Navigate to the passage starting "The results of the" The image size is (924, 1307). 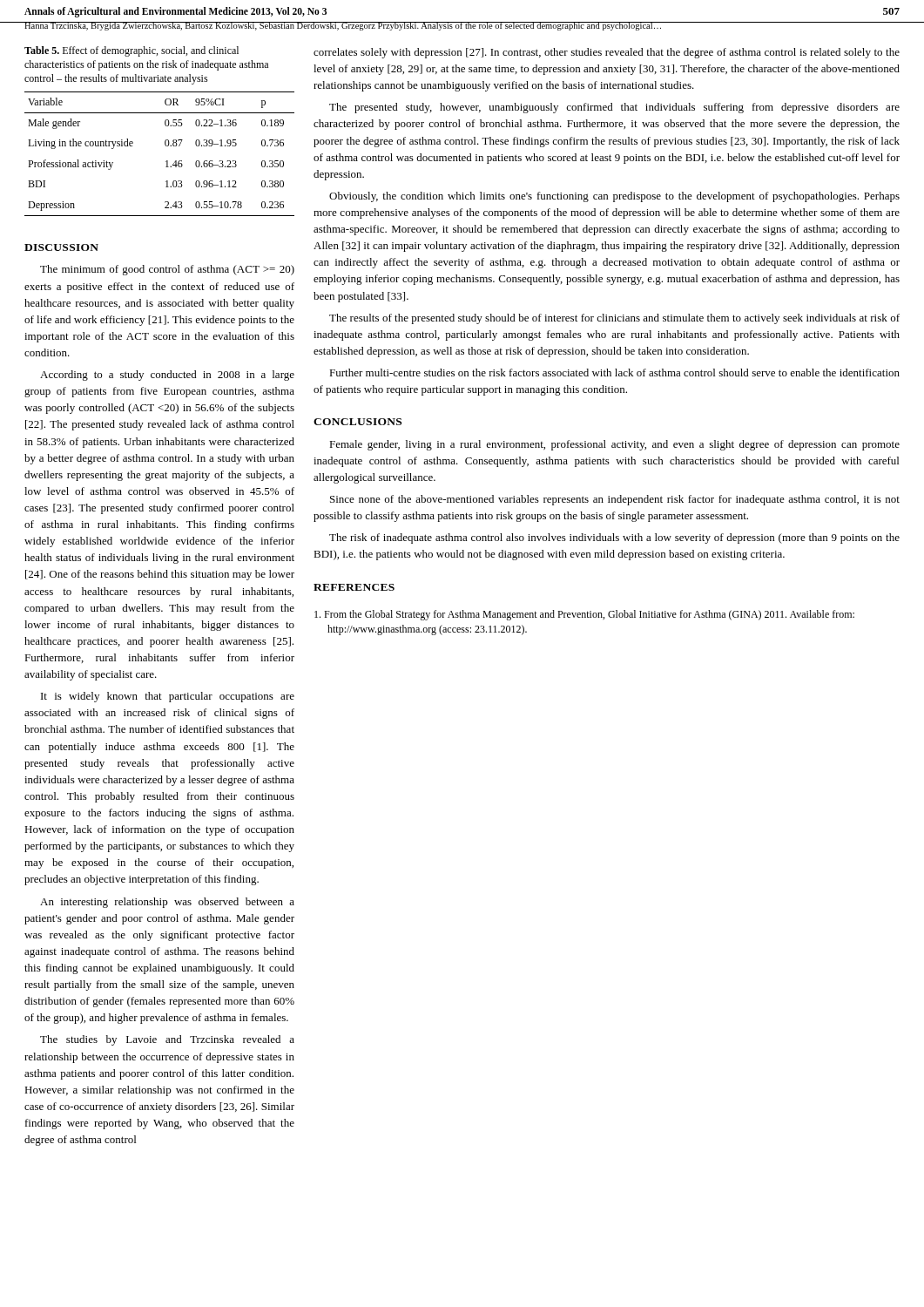point(607,334)
